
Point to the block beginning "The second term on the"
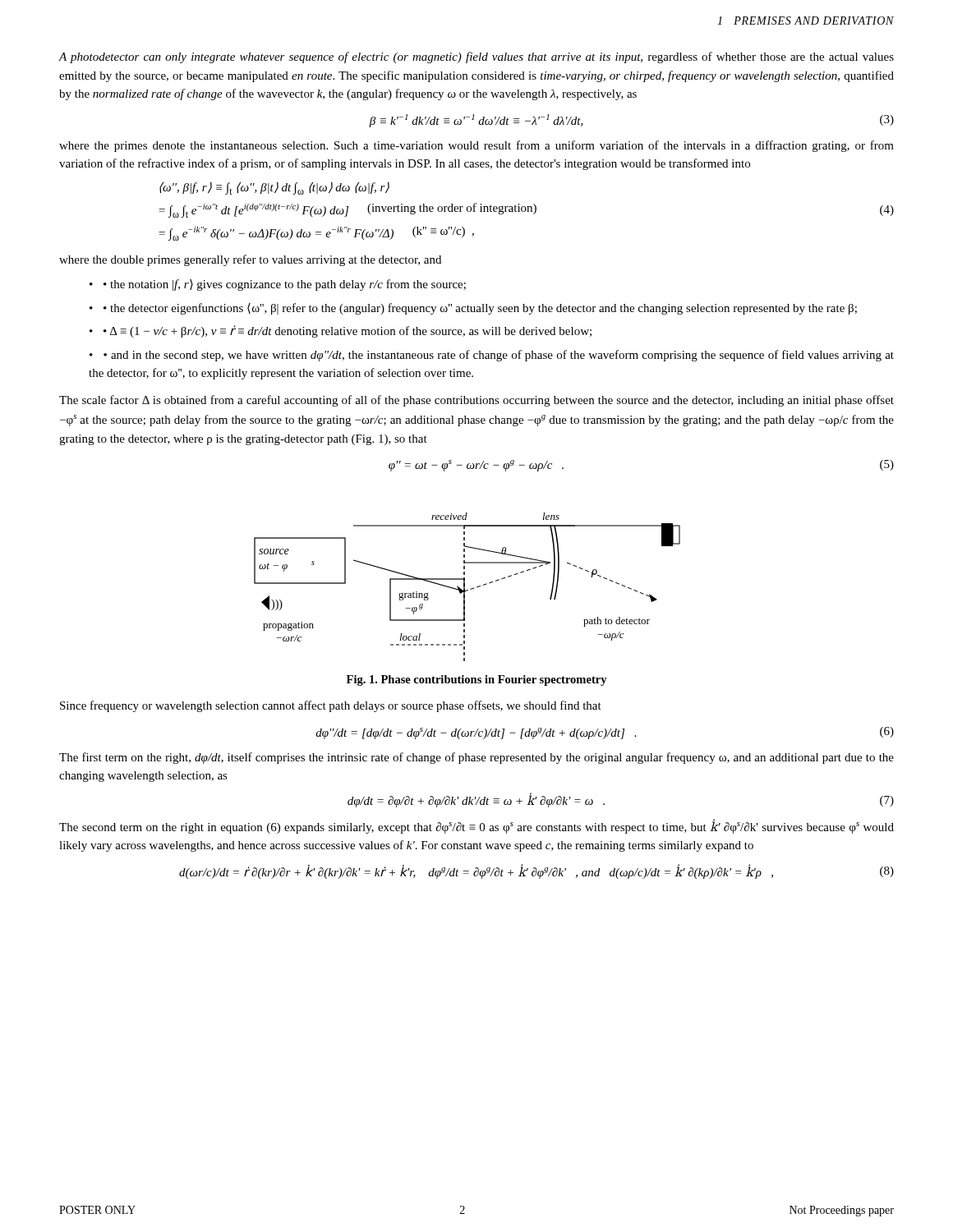[476, 835]
